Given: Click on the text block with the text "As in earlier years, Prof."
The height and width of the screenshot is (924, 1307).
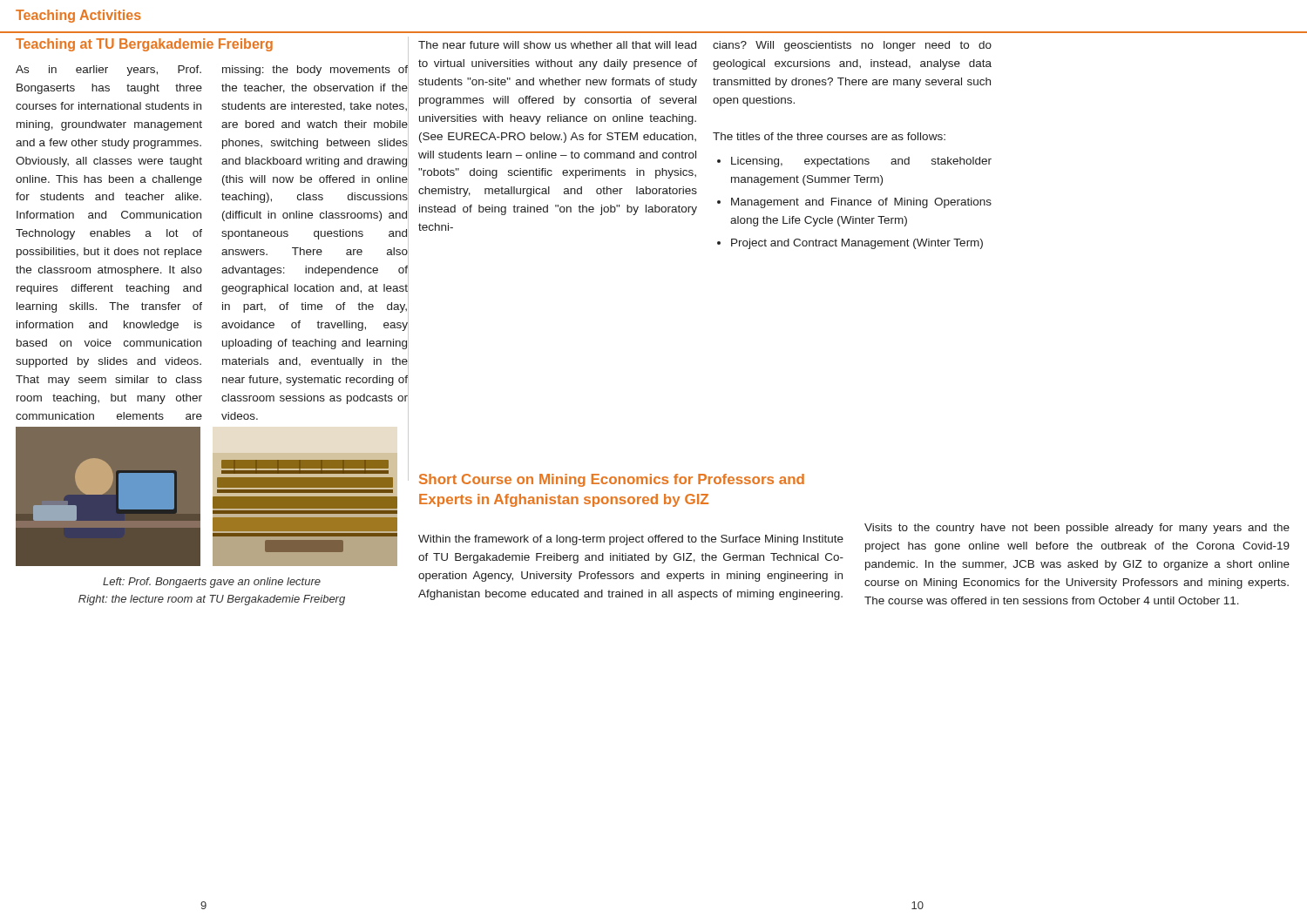Looking at the screenshot, I should point(212,243).
